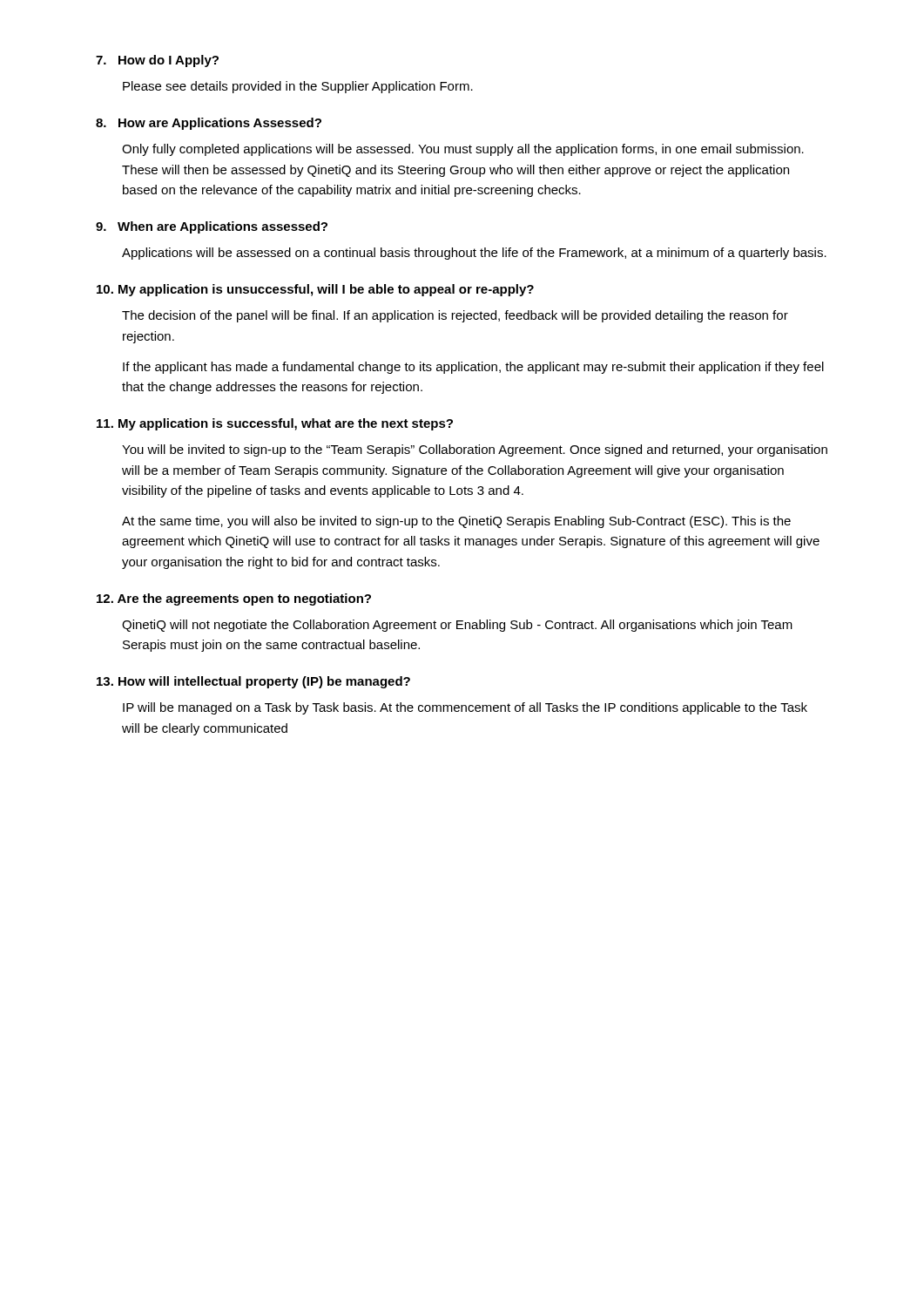Image resolution: width=924 pixels, height=1307 pixels.
Task: Find the text block that says "If the applicant has made a fundamental change"
Action: (x=473, y=376)
